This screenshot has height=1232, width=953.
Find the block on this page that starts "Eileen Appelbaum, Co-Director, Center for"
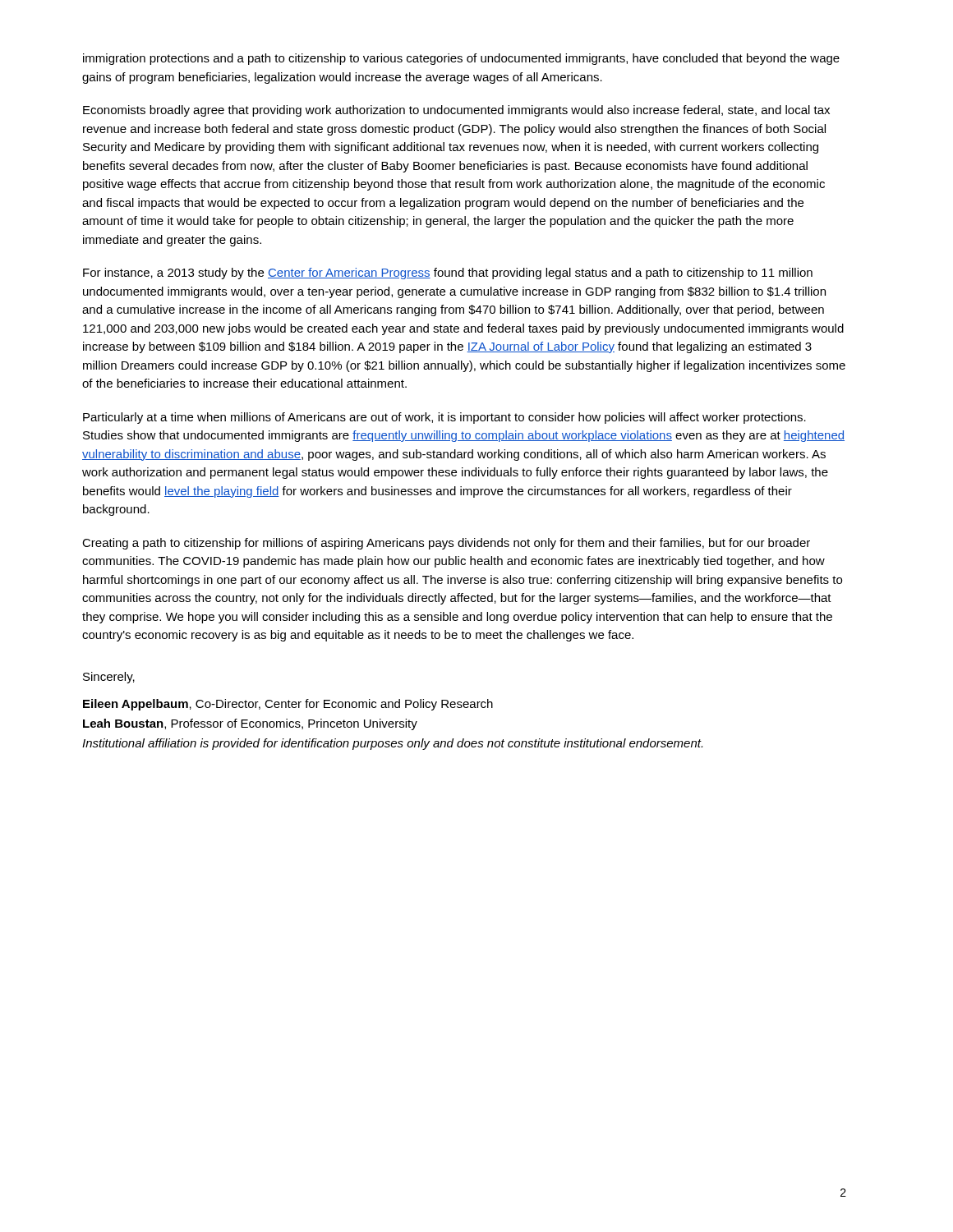tap(393, 723)
